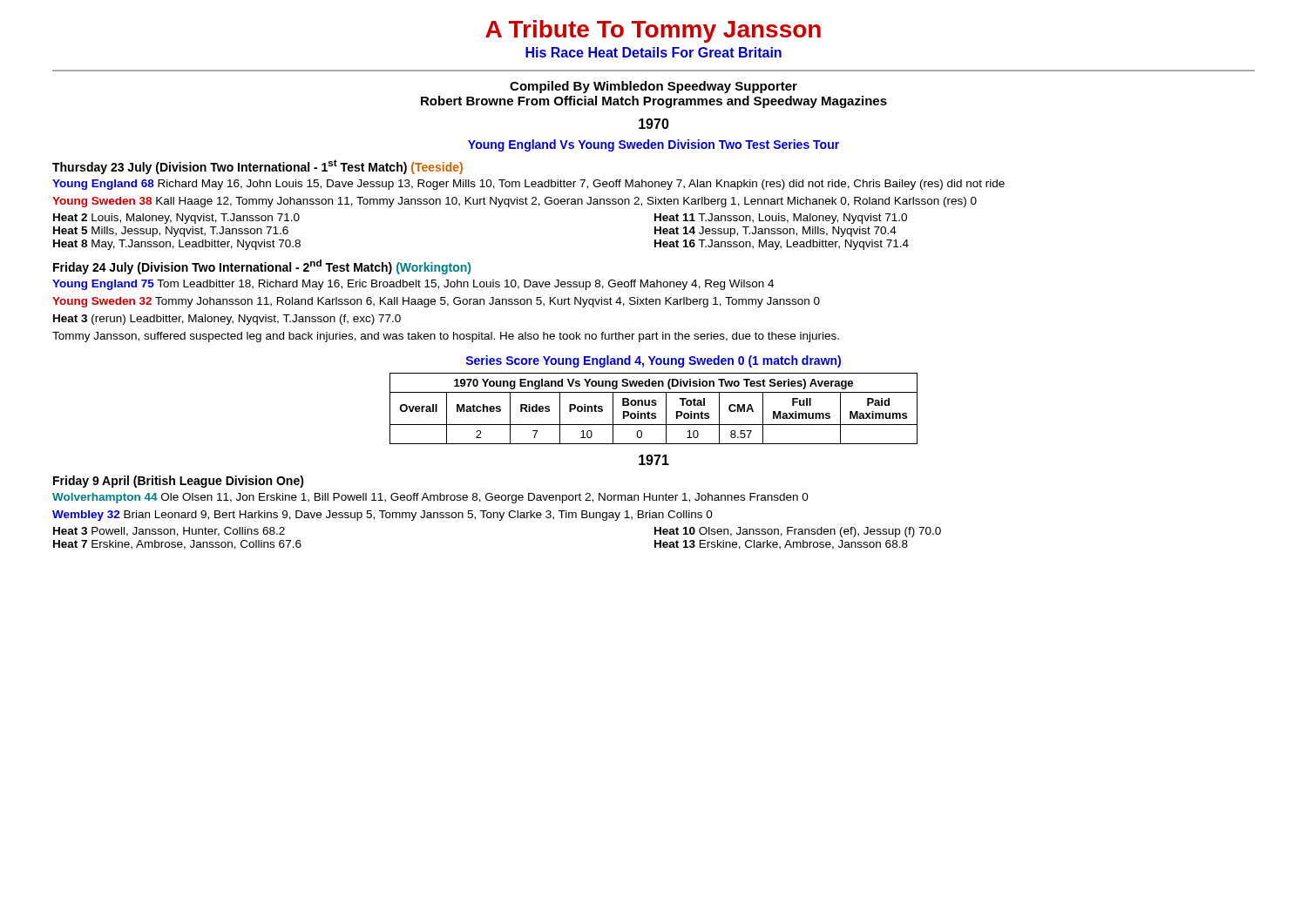This screenshot has width=1307, height=924.
Task: Click on the passage starting "Young England 75 Tom"
Action: [x=413, y=284]
